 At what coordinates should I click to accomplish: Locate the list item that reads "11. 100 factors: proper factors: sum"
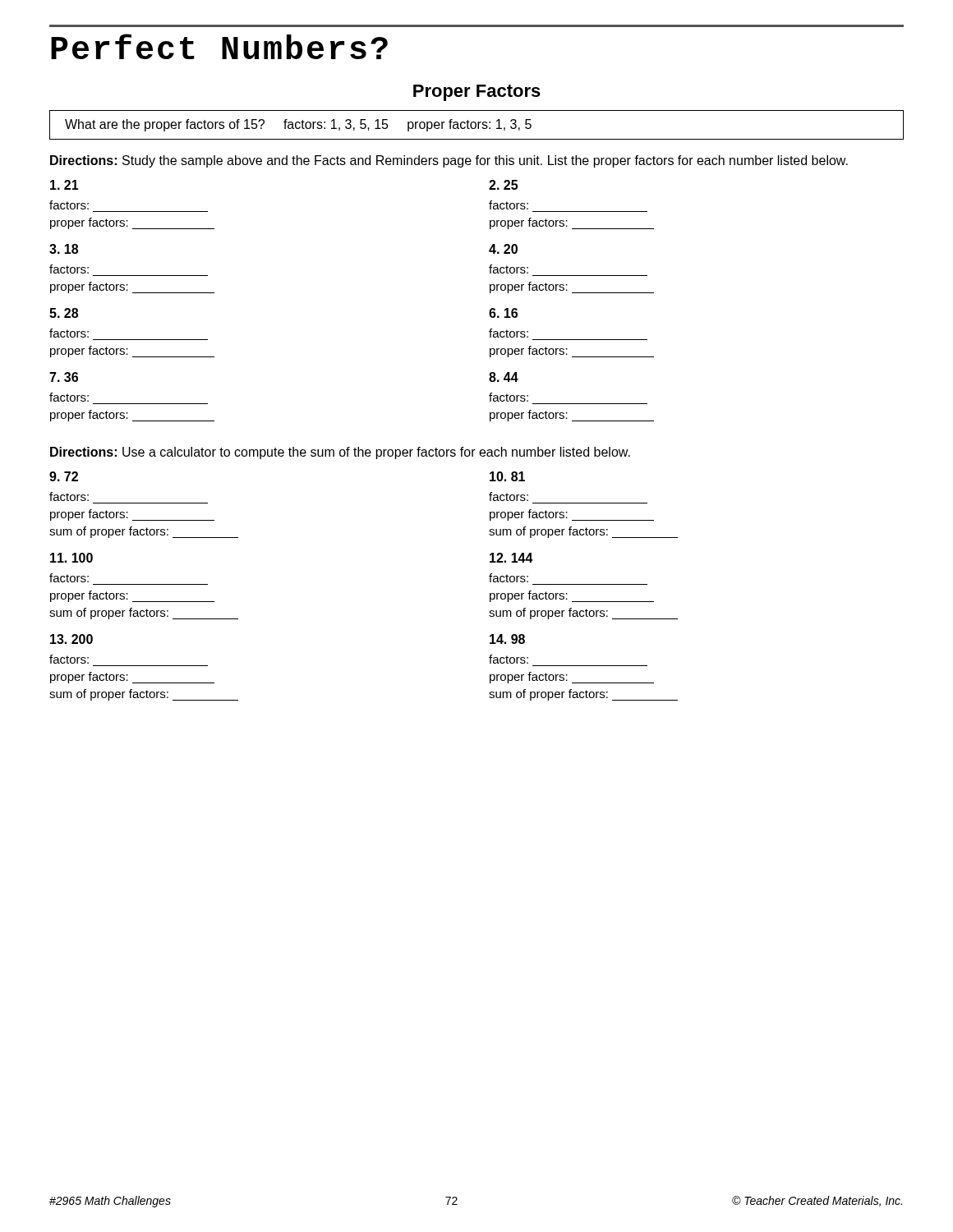tap(71, 558)
